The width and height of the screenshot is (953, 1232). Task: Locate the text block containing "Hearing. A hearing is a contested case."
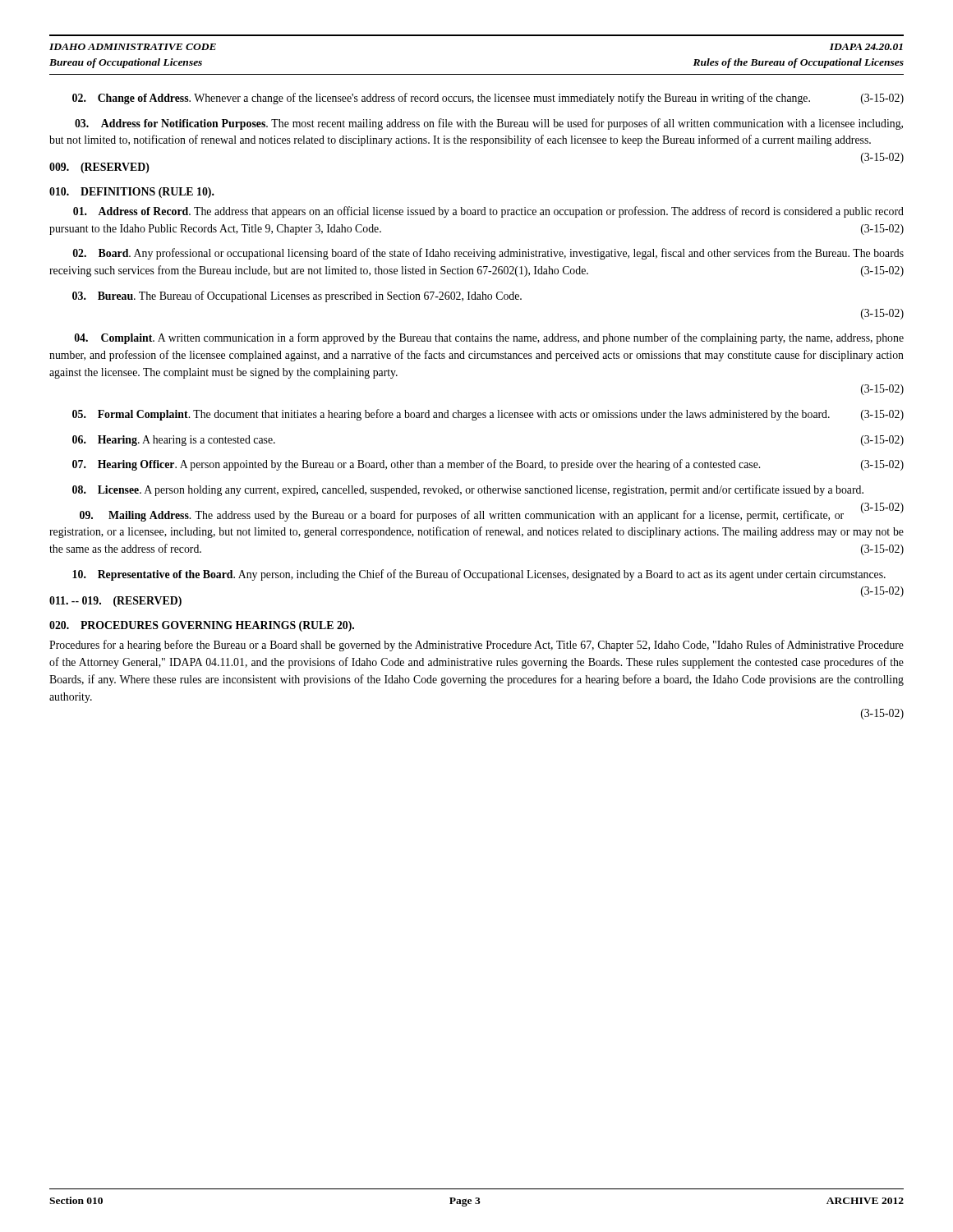click(184, 441)
